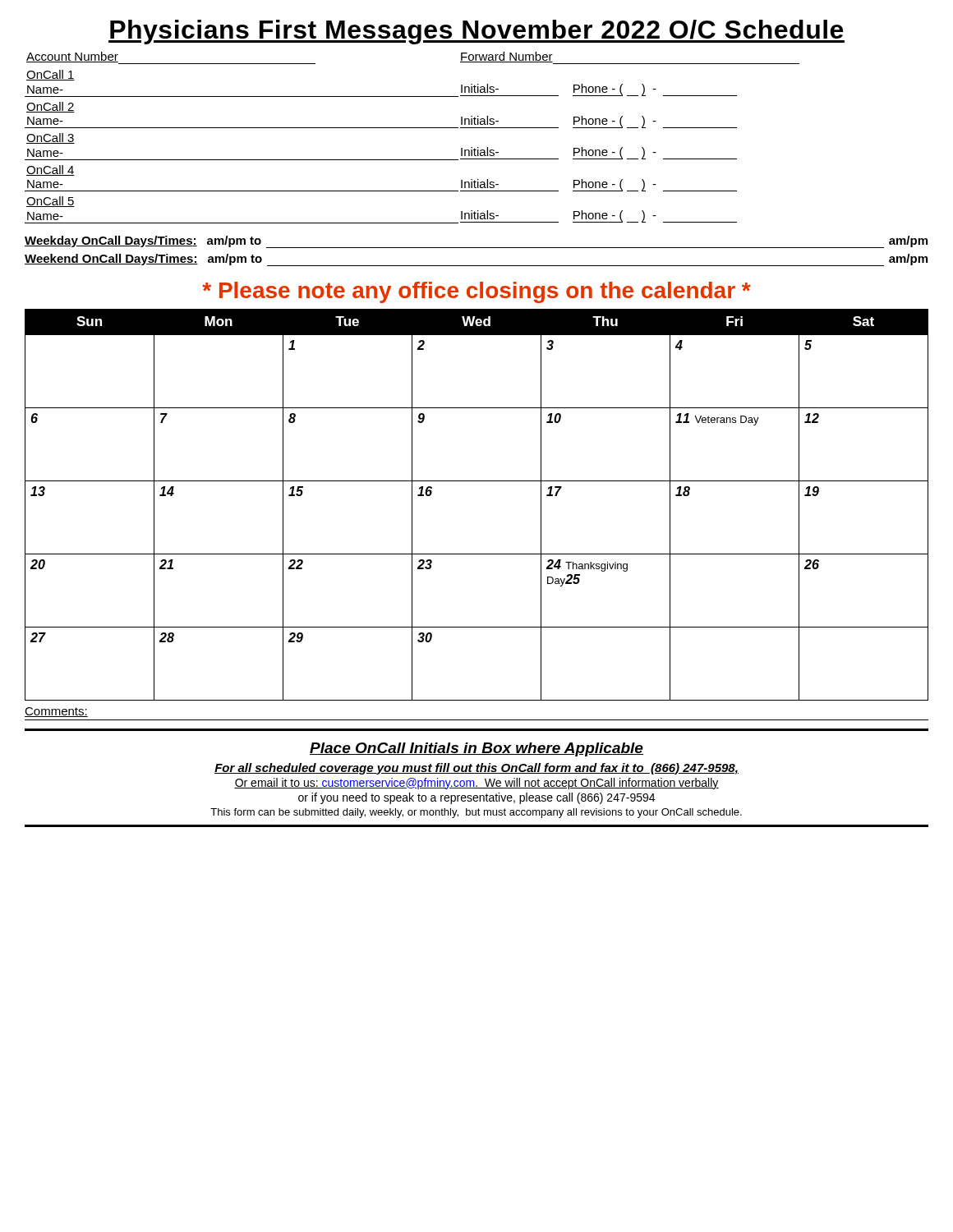Locate the table with the text "11 Veterans Day"
The height and width of the screenshot is (1232, 953).
[x=476, y=504]
